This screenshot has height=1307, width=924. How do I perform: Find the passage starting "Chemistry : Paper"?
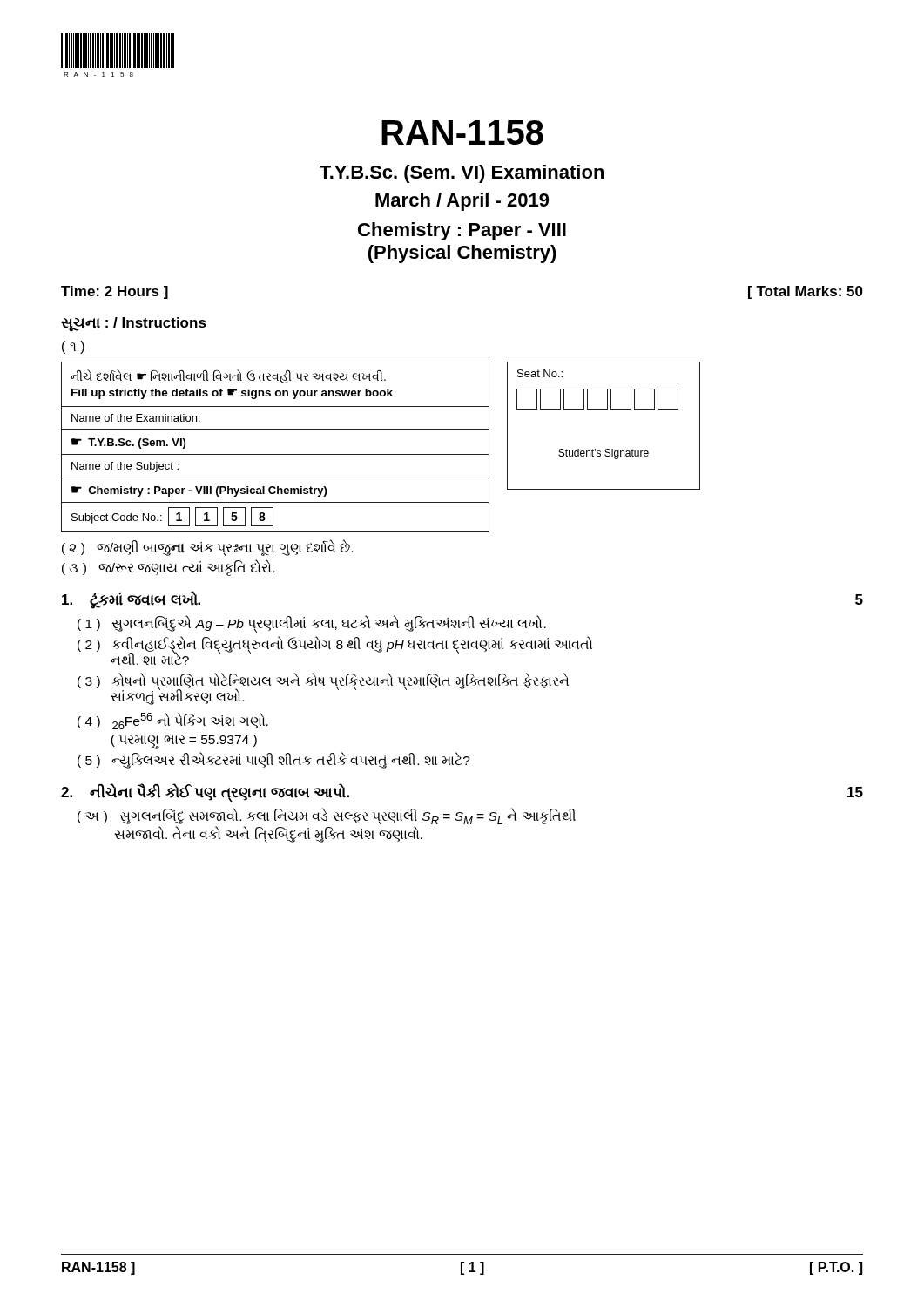(x=462, y=241)
